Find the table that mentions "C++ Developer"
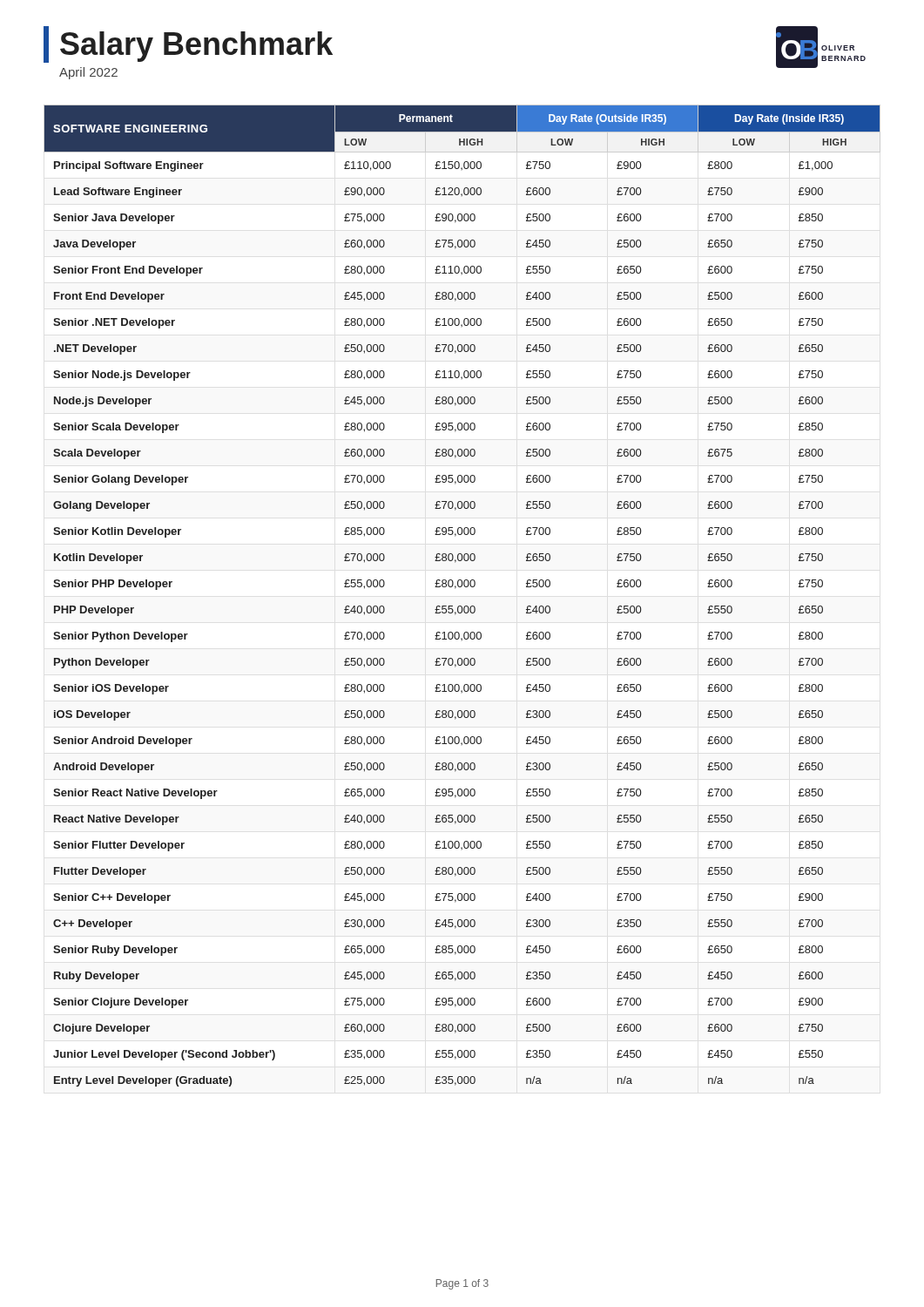The width and height of the screenshot is (924, 1307). pyautogui.click(x=462, y=599)
